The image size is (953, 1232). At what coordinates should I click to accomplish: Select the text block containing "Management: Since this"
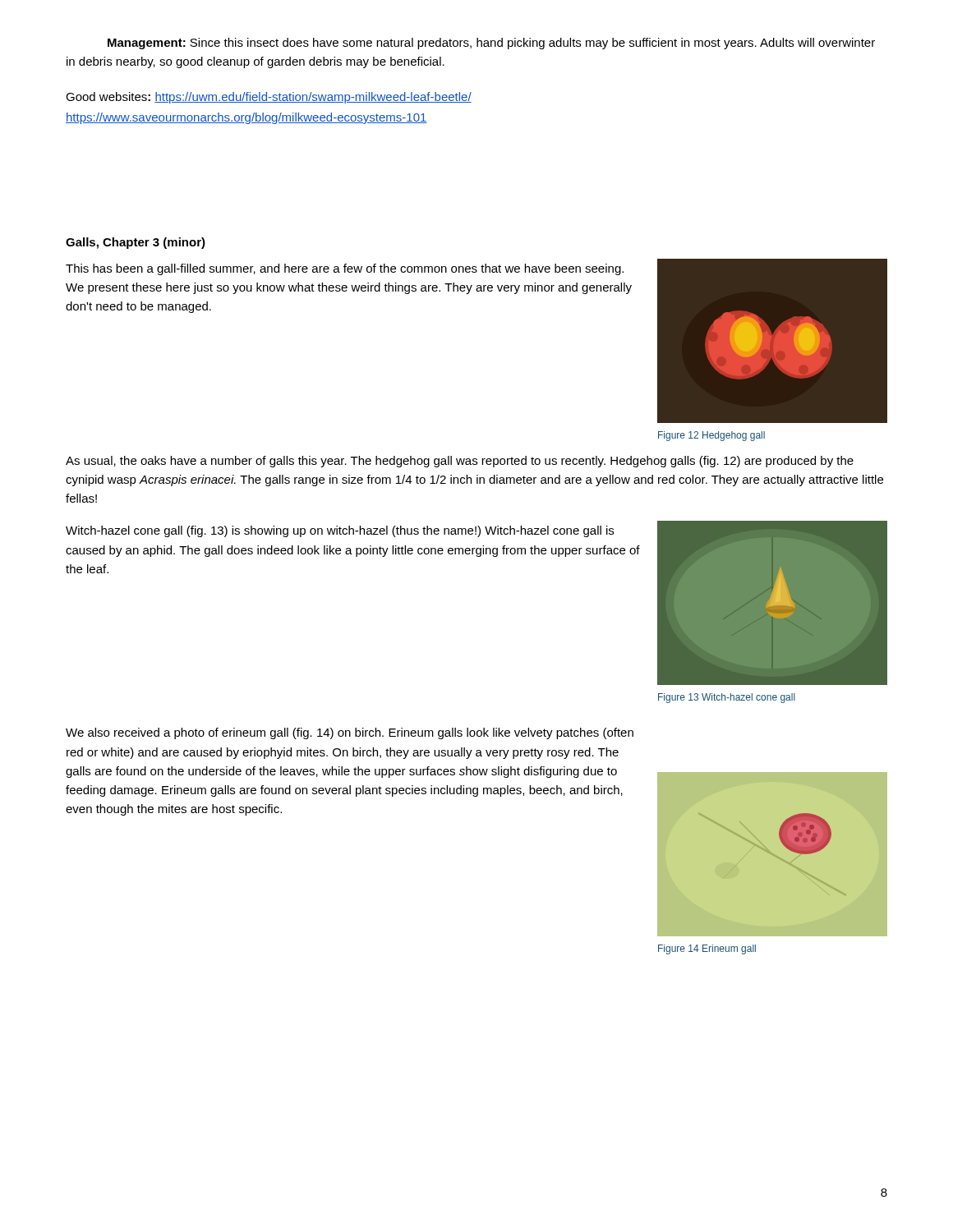point(476,52)
